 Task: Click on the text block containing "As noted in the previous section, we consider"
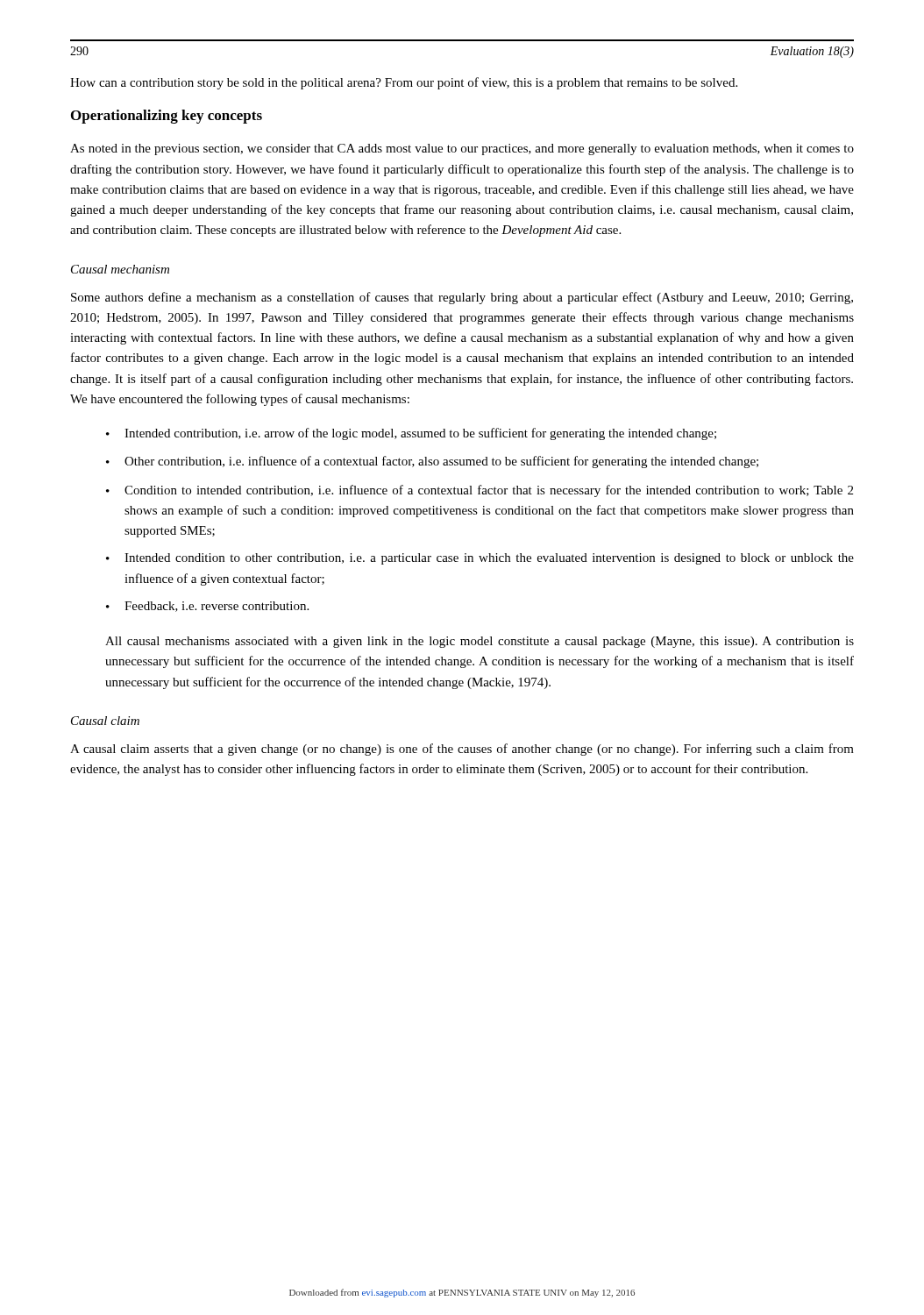pyautogui.click(x=462, y=189)
